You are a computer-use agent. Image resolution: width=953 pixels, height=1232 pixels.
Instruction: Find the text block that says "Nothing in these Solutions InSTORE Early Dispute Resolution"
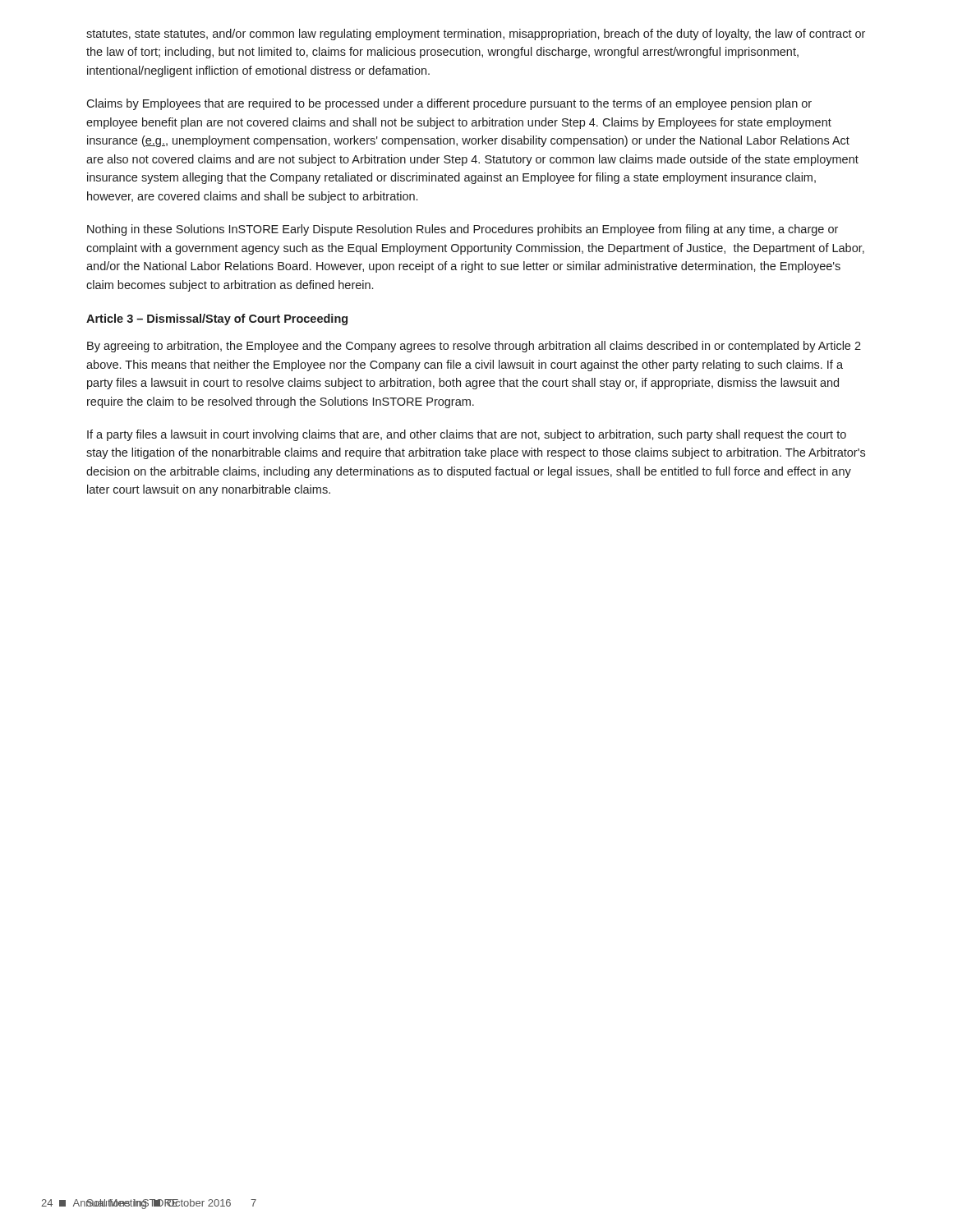(x=476, y=257)
